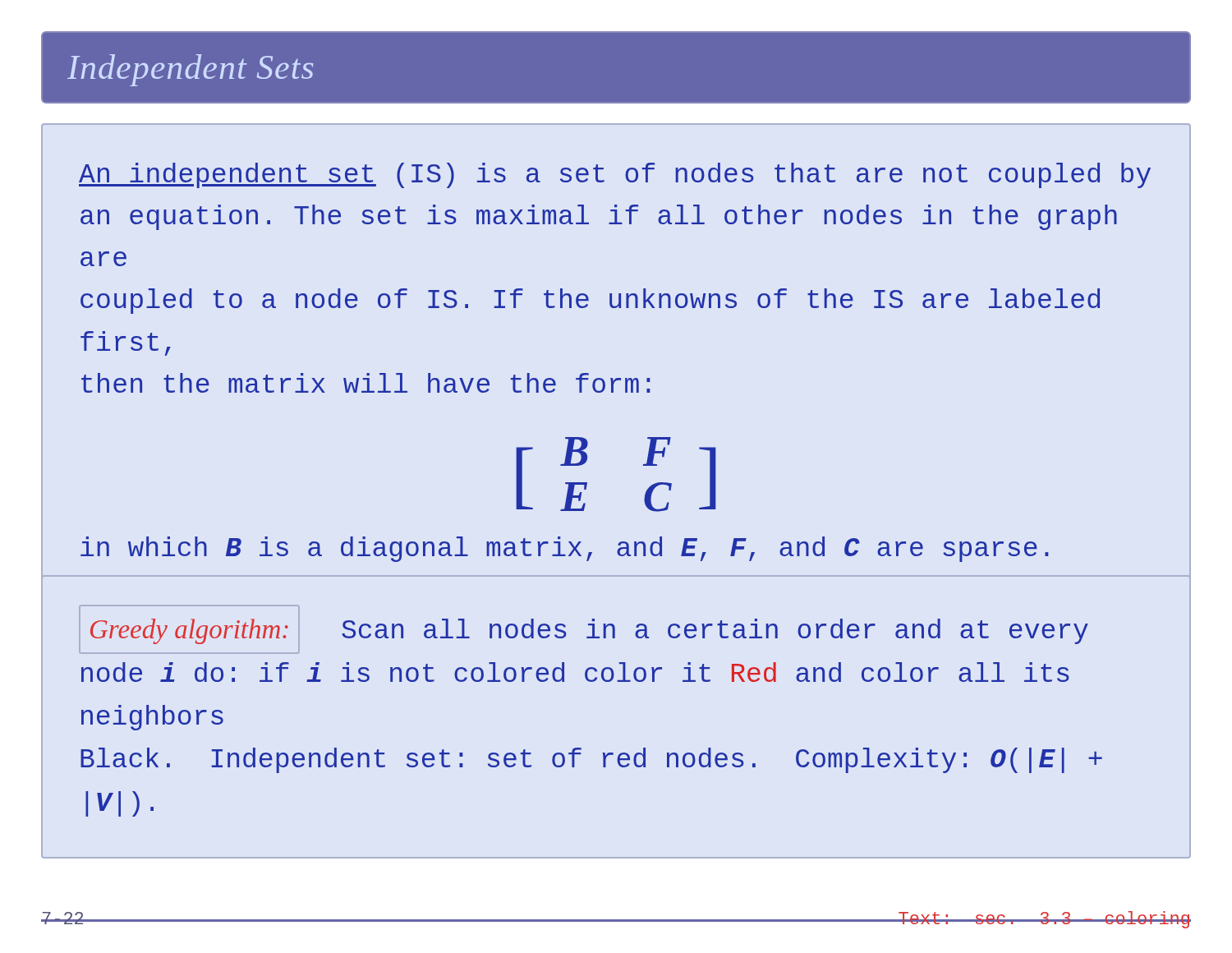Select the text block that says "An independent set (IS) is a set of"
The width and height of the screenshot is (1232, 953).
coord(615,280)
